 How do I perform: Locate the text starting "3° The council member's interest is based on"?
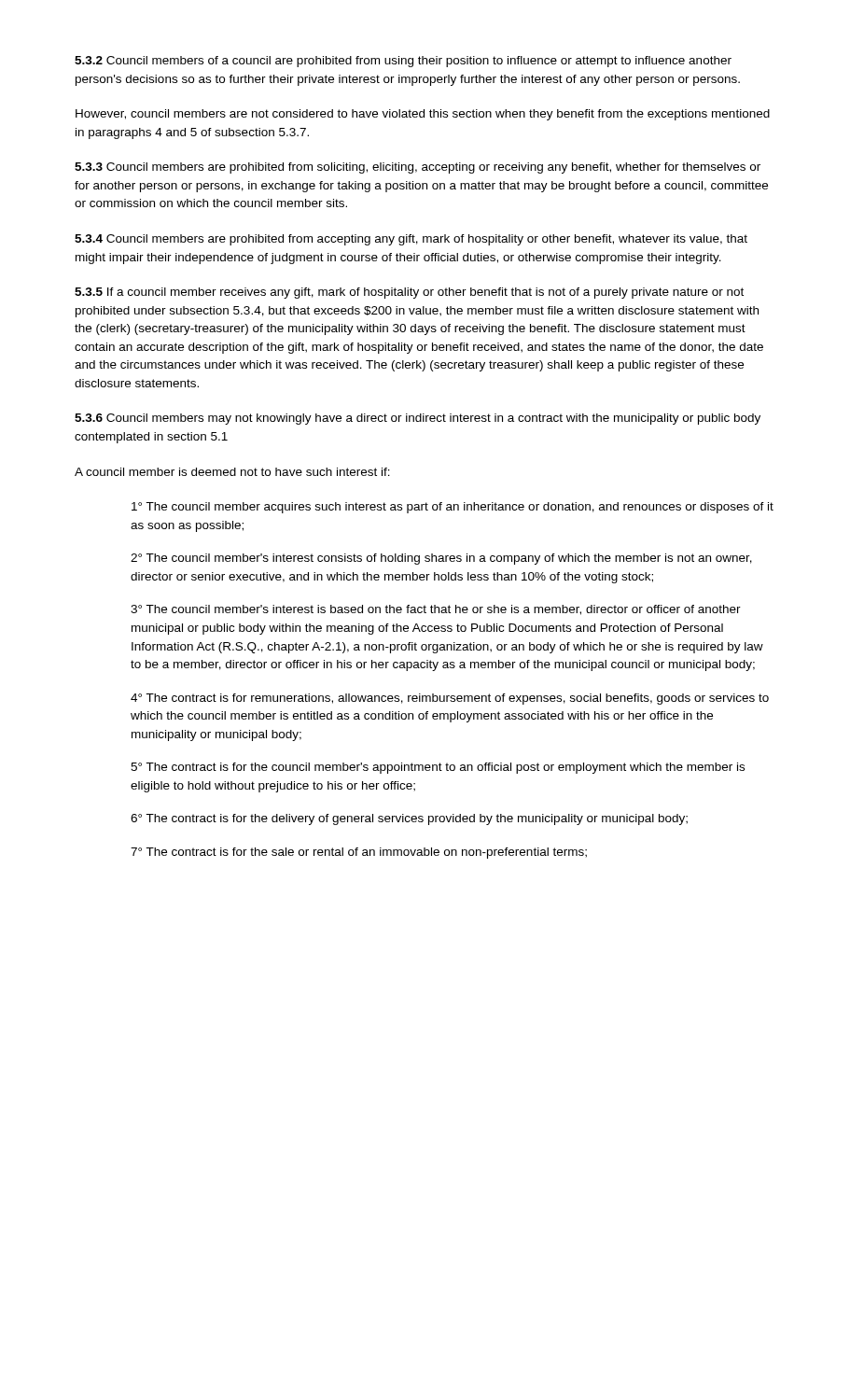(447, 637)
